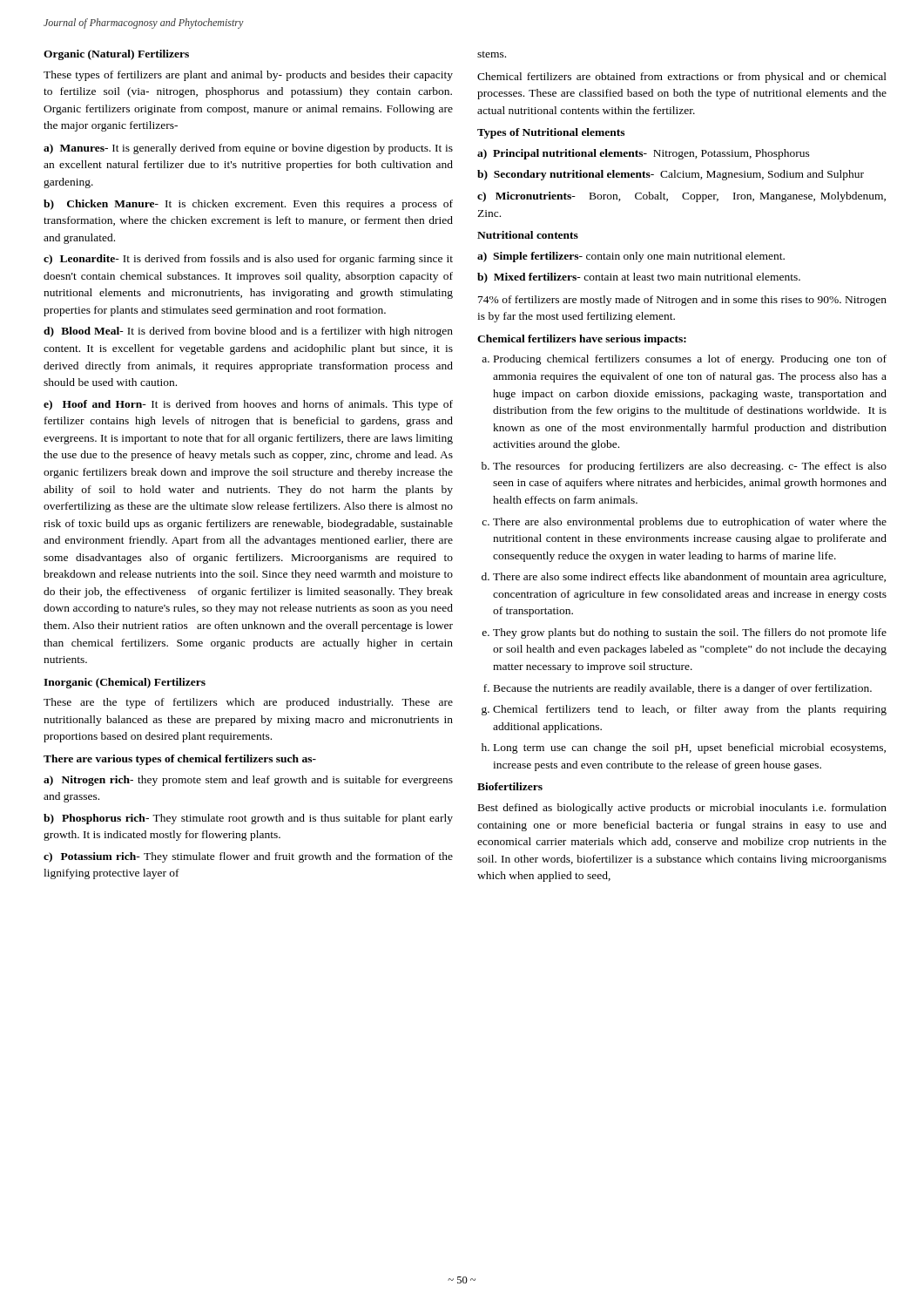924x1307 pixels.
Task: Find the element starting "There are also environmental problems due to eutrophication"
Action: click(x=690, y=538)
